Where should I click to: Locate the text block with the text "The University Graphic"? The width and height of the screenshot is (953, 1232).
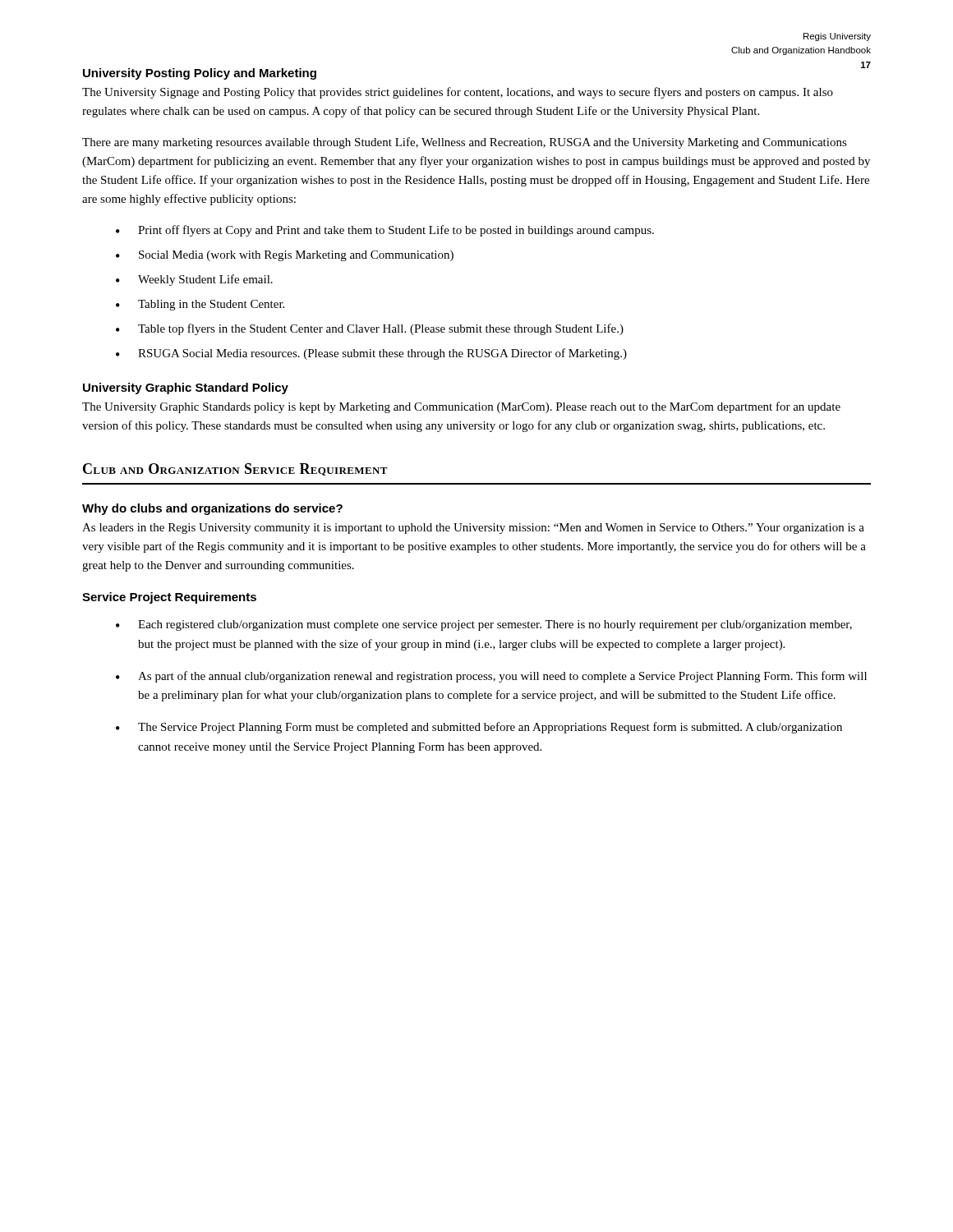461,416
